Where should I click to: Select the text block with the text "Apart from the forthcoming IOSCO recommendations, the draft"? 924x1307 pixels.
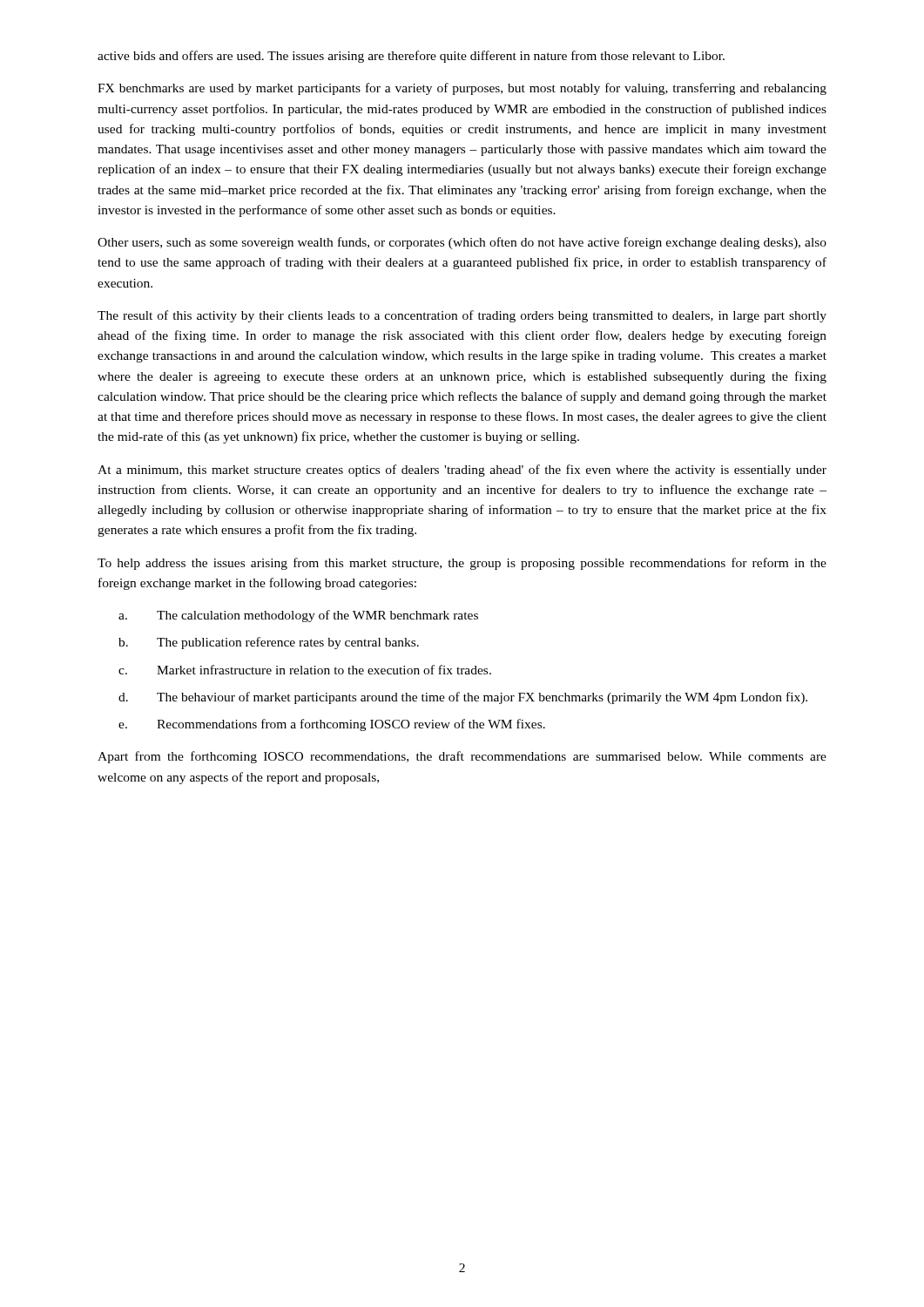[462, 766]
